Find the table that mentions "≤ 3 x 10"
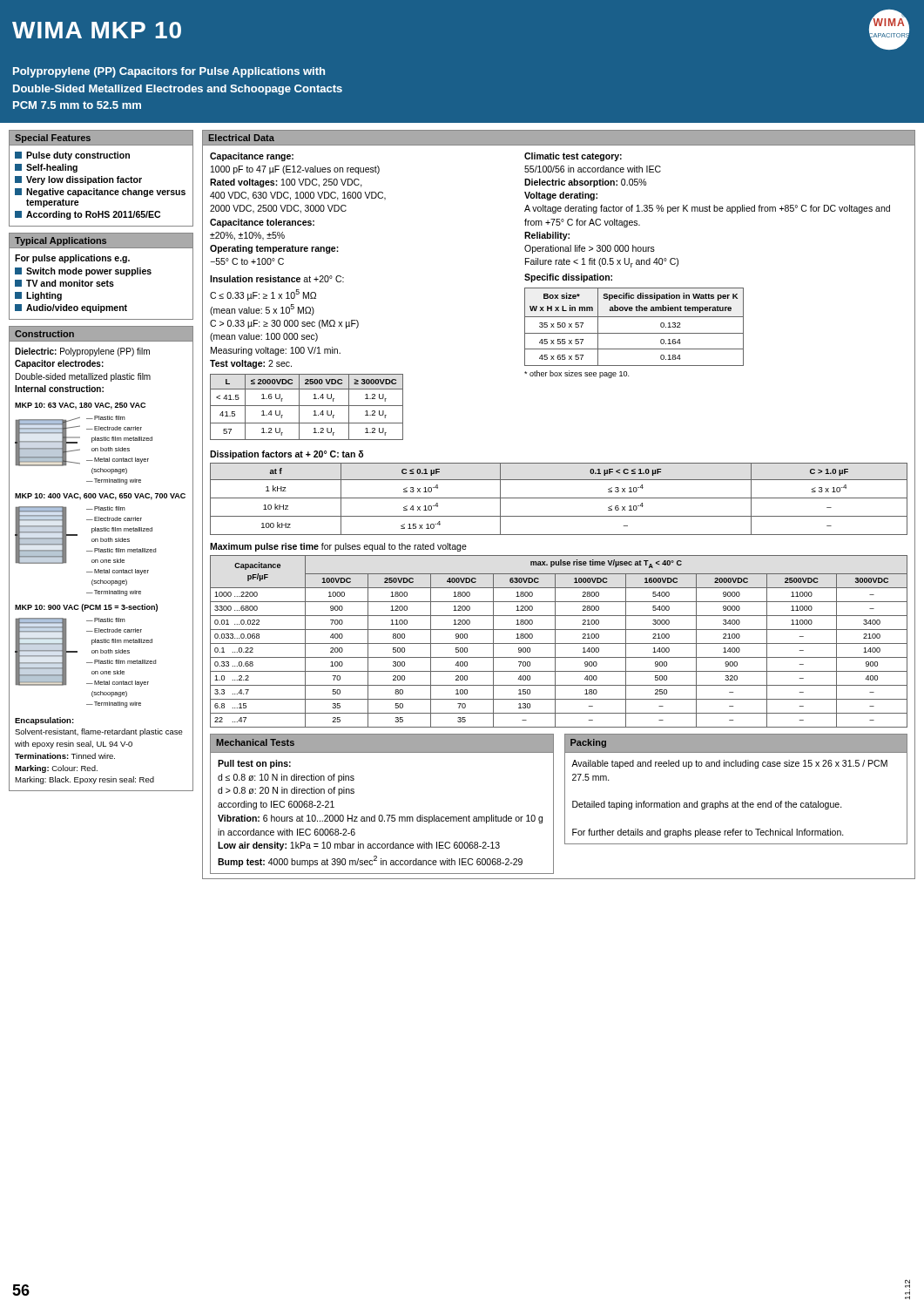The width and height of the screenshot is (924, 1307). [559, 499]
